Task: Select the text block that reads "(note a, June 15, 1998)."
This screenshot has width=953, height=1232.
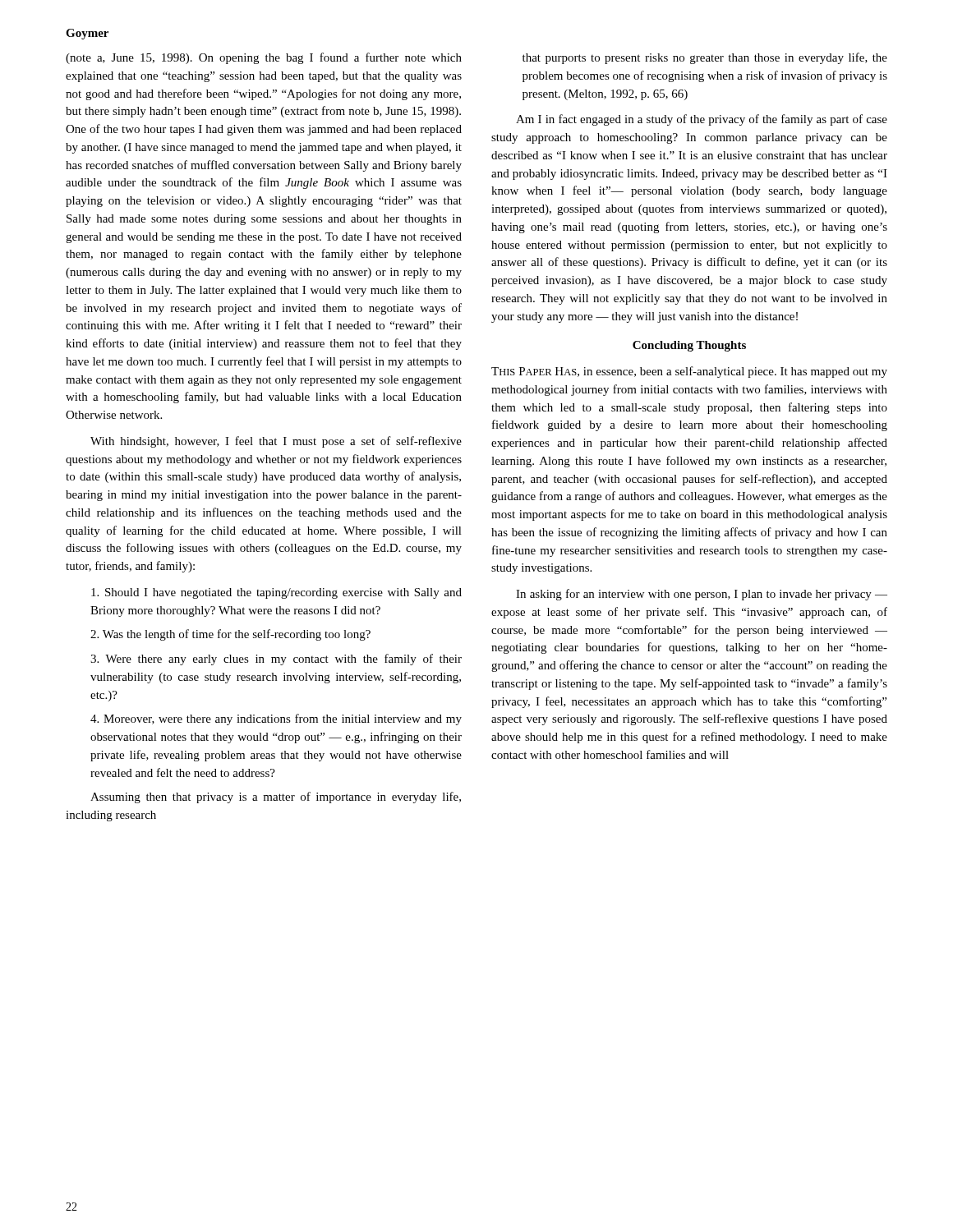Action: pyautogui.click(x=264, y=237)
